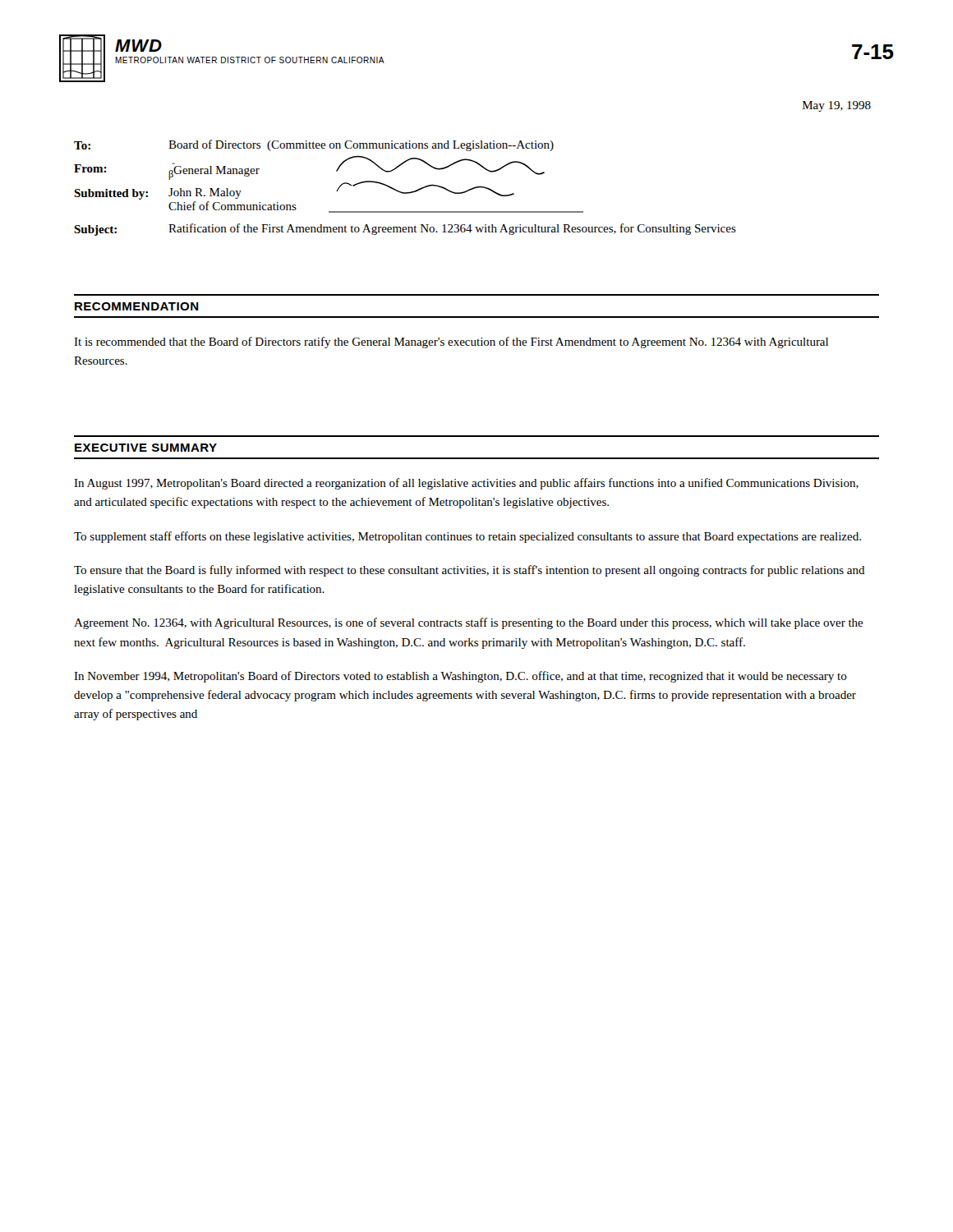Click on the element starting "May 19, 1998"

(x=836, y=105)
